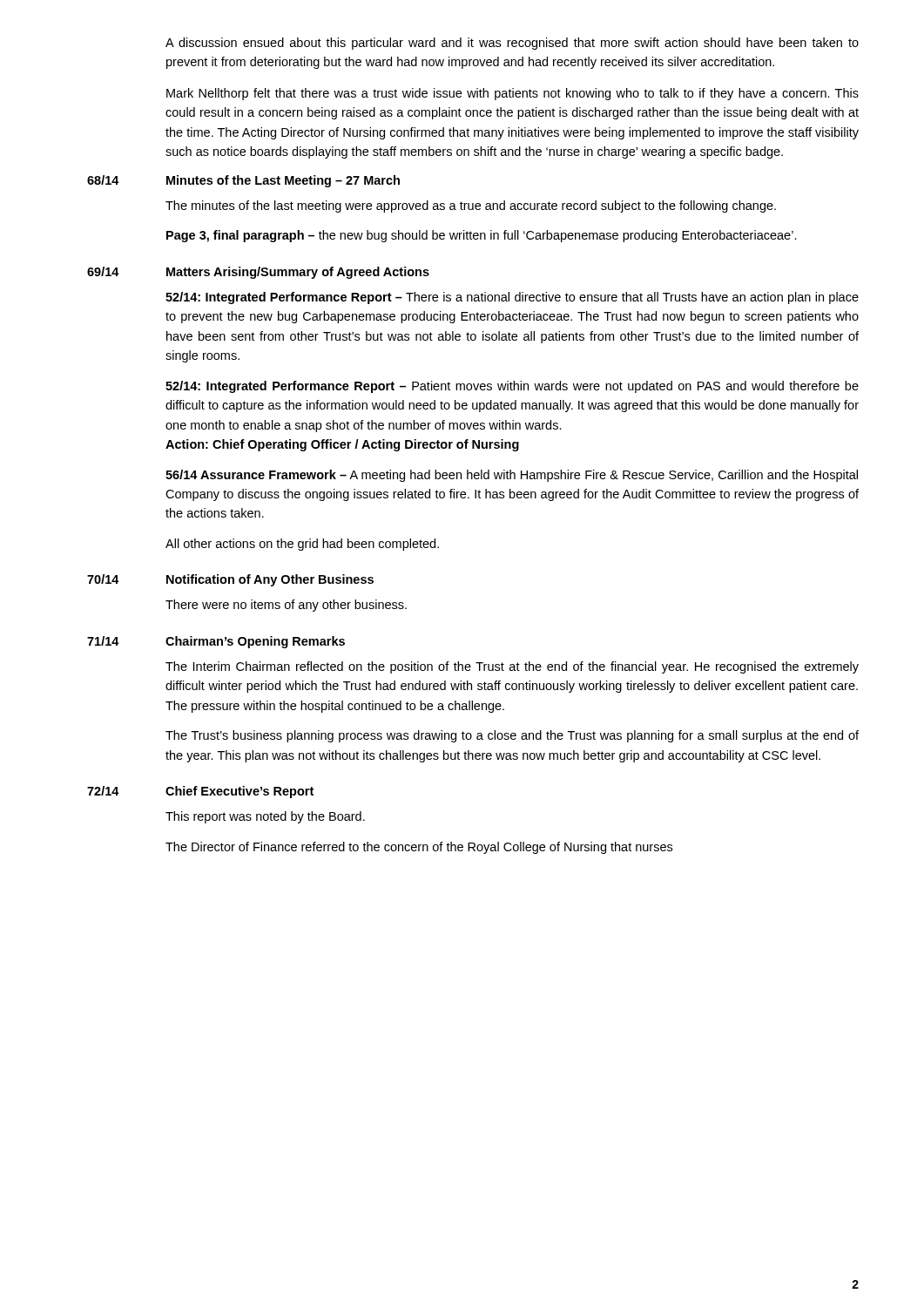Locate the region starting "There were no items"
The image size is (924, 1307).
click(287, 605)
